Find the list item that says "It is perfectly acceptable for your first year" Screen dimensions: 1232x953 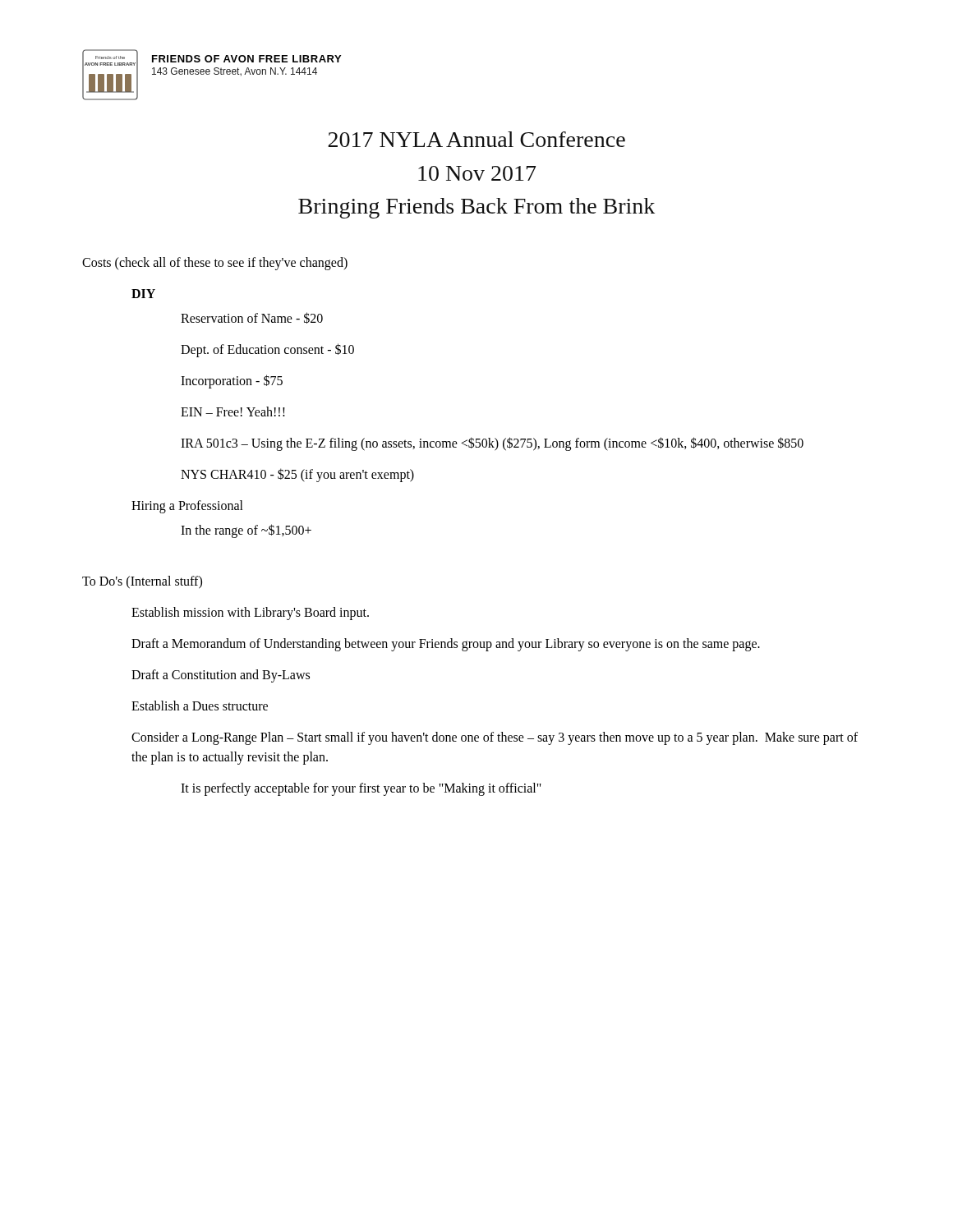[x=361, y=788]
